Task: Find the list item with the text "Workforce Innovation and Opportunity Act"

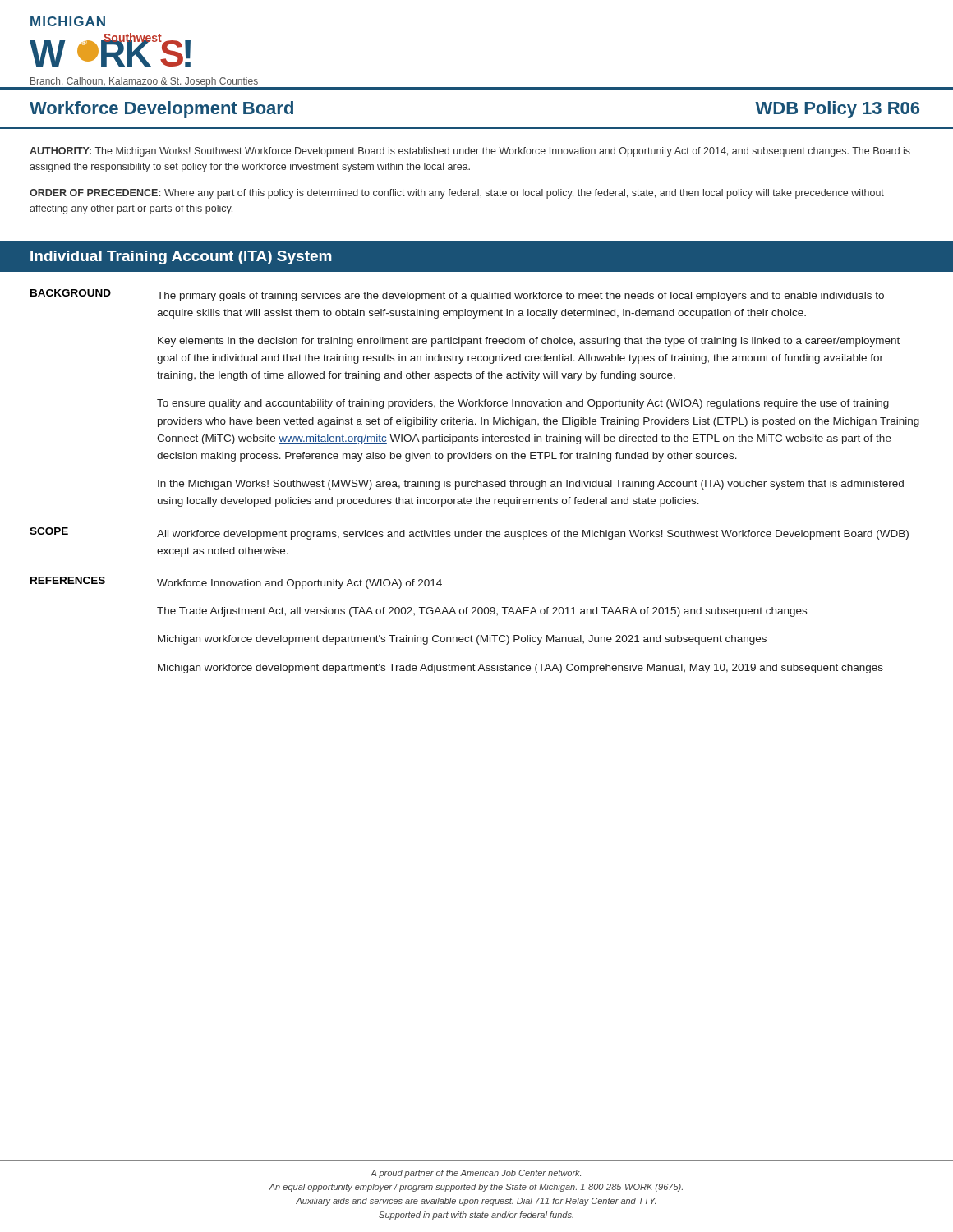Action: (300, 583)
